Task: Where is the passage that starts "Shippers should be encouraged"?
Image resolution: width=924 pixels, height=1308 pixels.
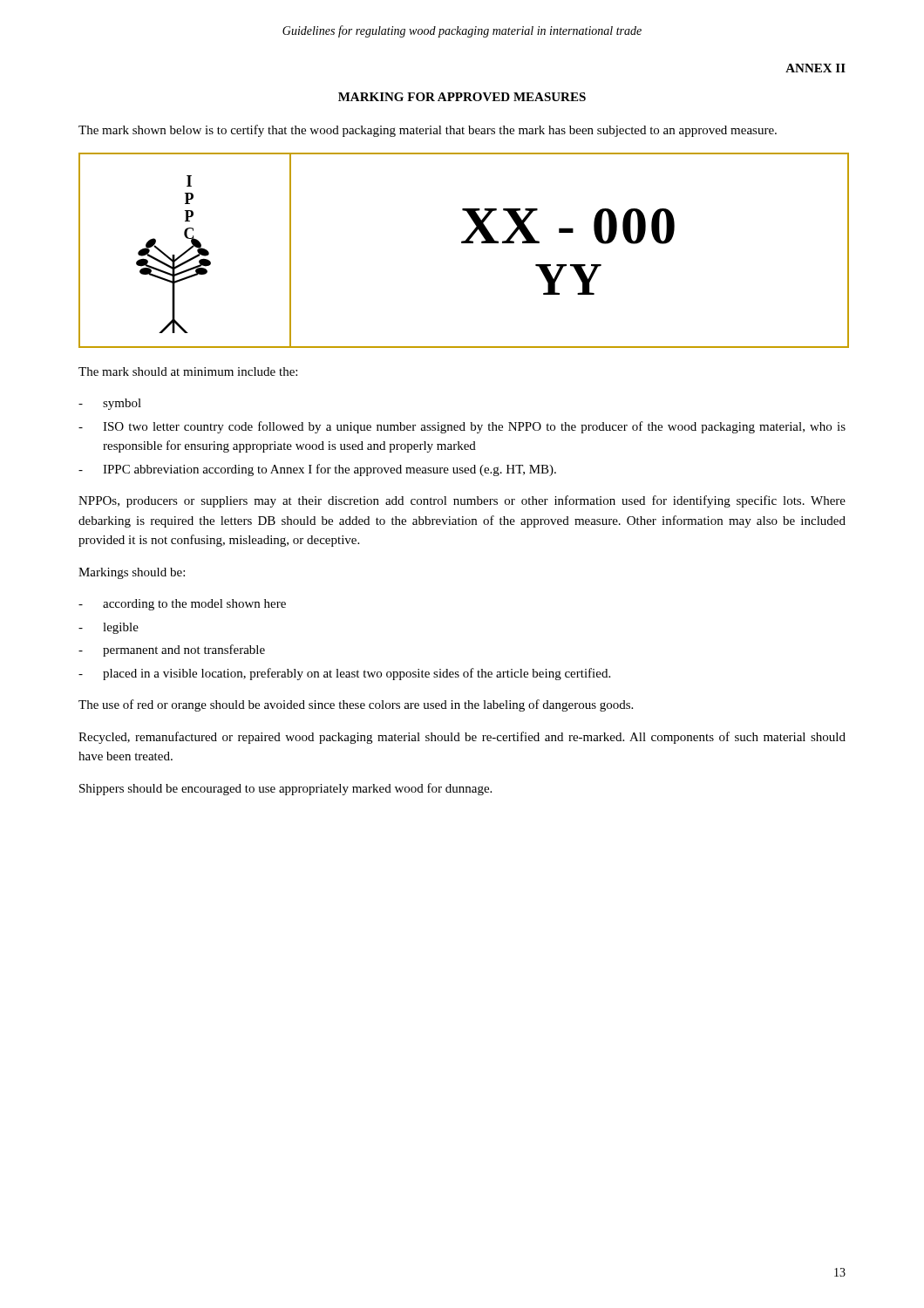Action: pos(286,788)
